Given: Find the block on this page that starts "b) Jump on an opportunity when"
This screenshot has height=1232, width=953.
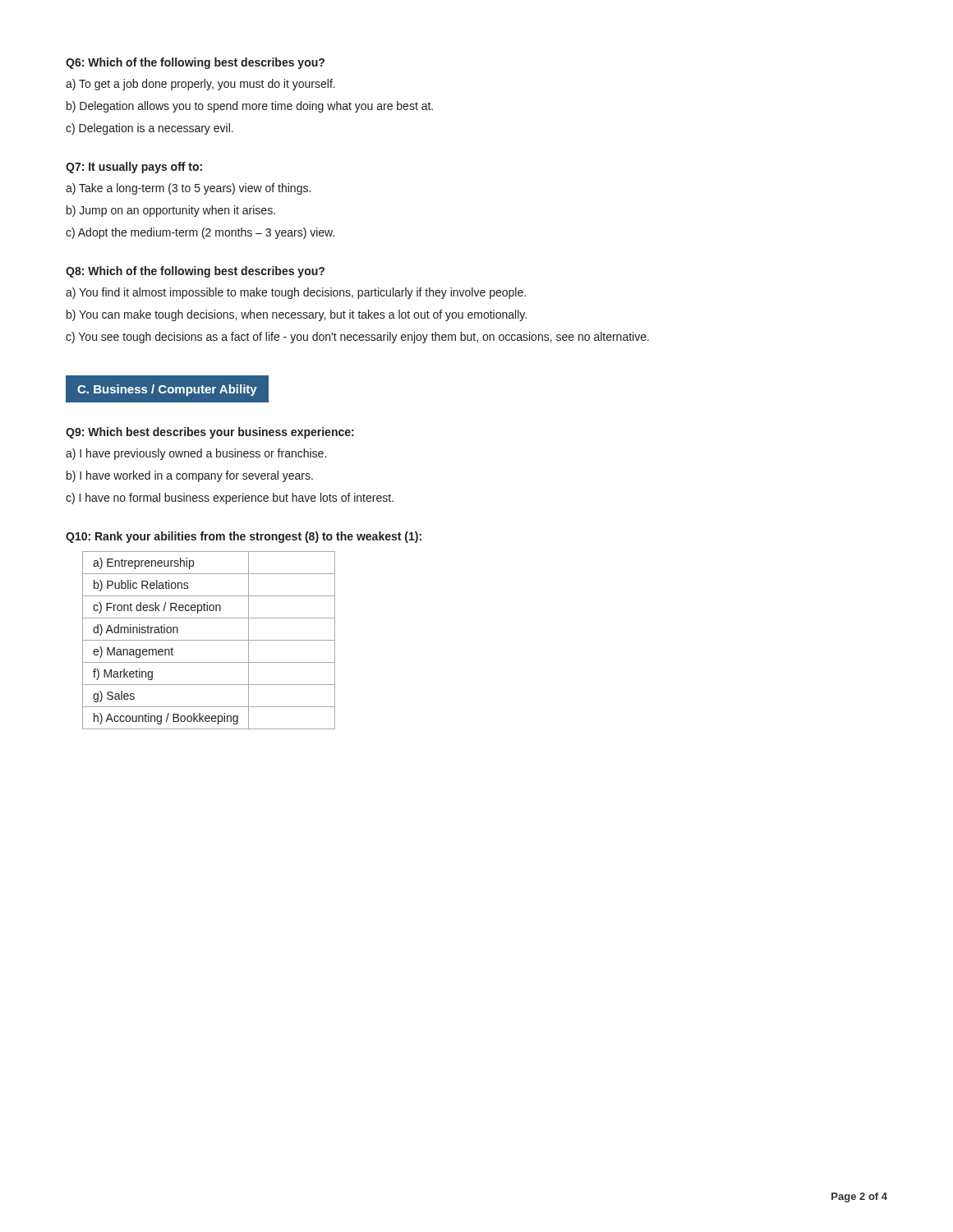Looking at the screenshot, I should pyautogui.click(x=171, y=210).
